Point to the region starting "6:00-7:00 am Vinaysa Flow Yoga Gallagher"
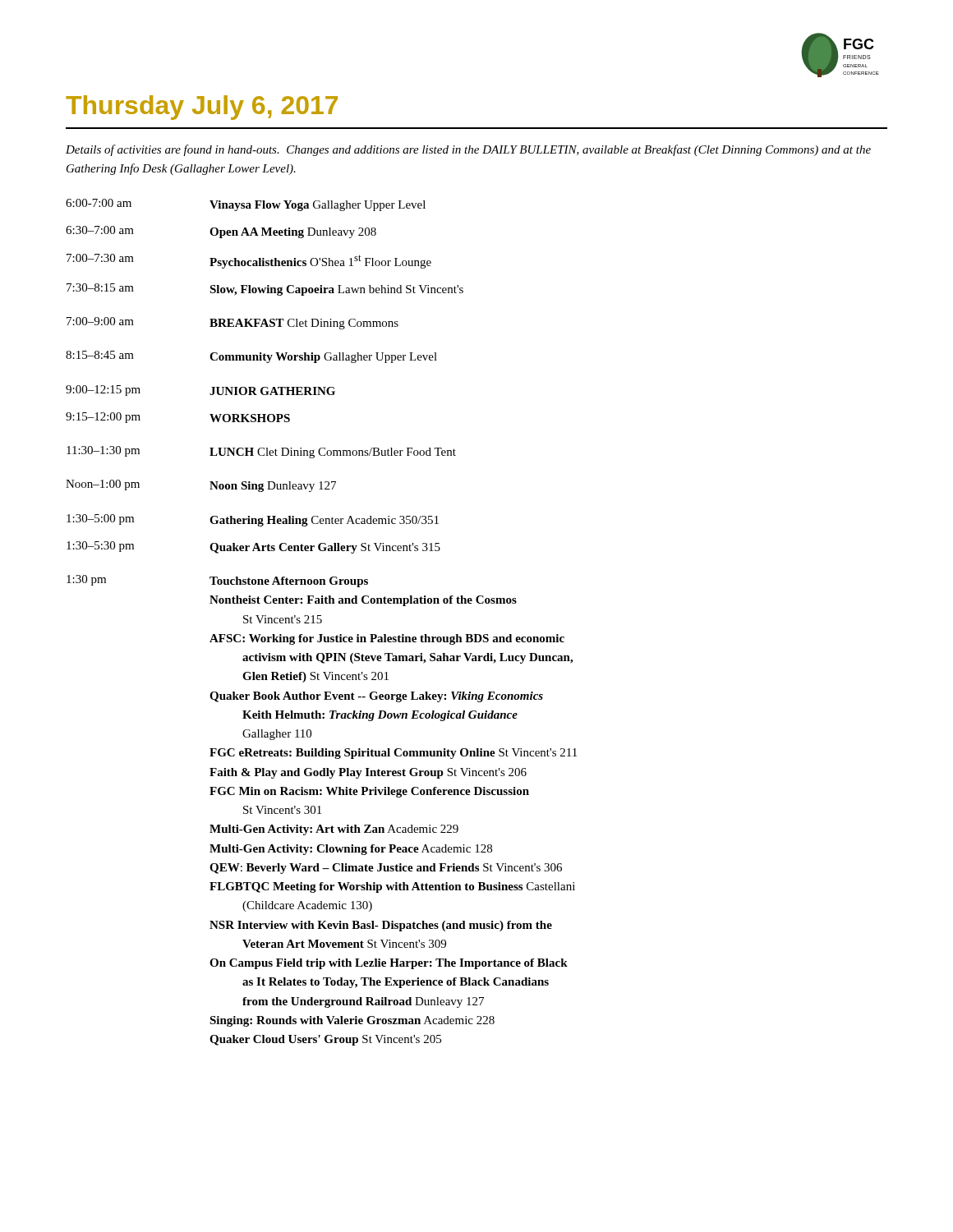This screenshot has height=1232, width=953. click(x=246, y=205)
